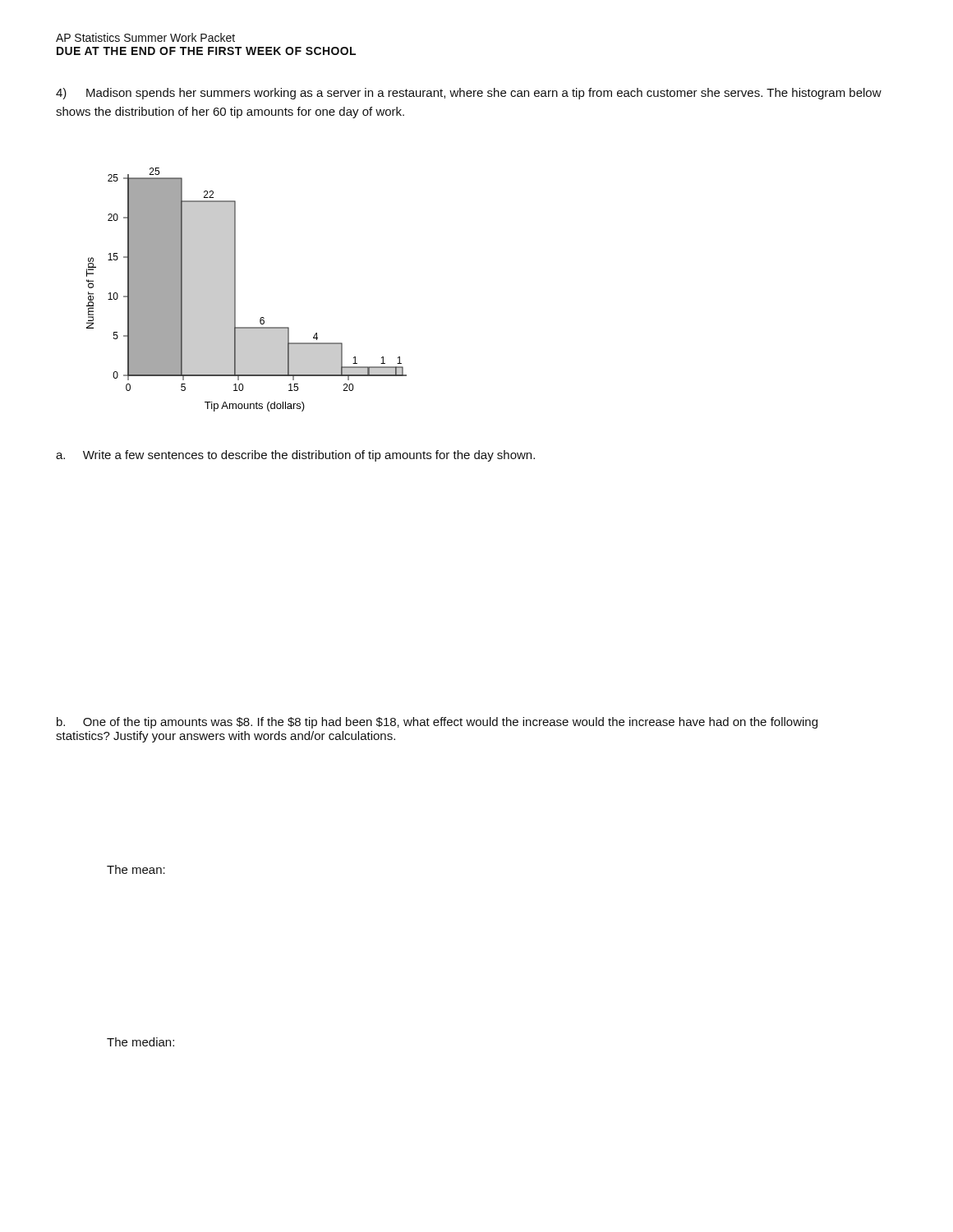The image size is (953, 1232).
Task: Click on the list item that reads "b. One of the tip amounts was $8."
Action: click(437, 729)
